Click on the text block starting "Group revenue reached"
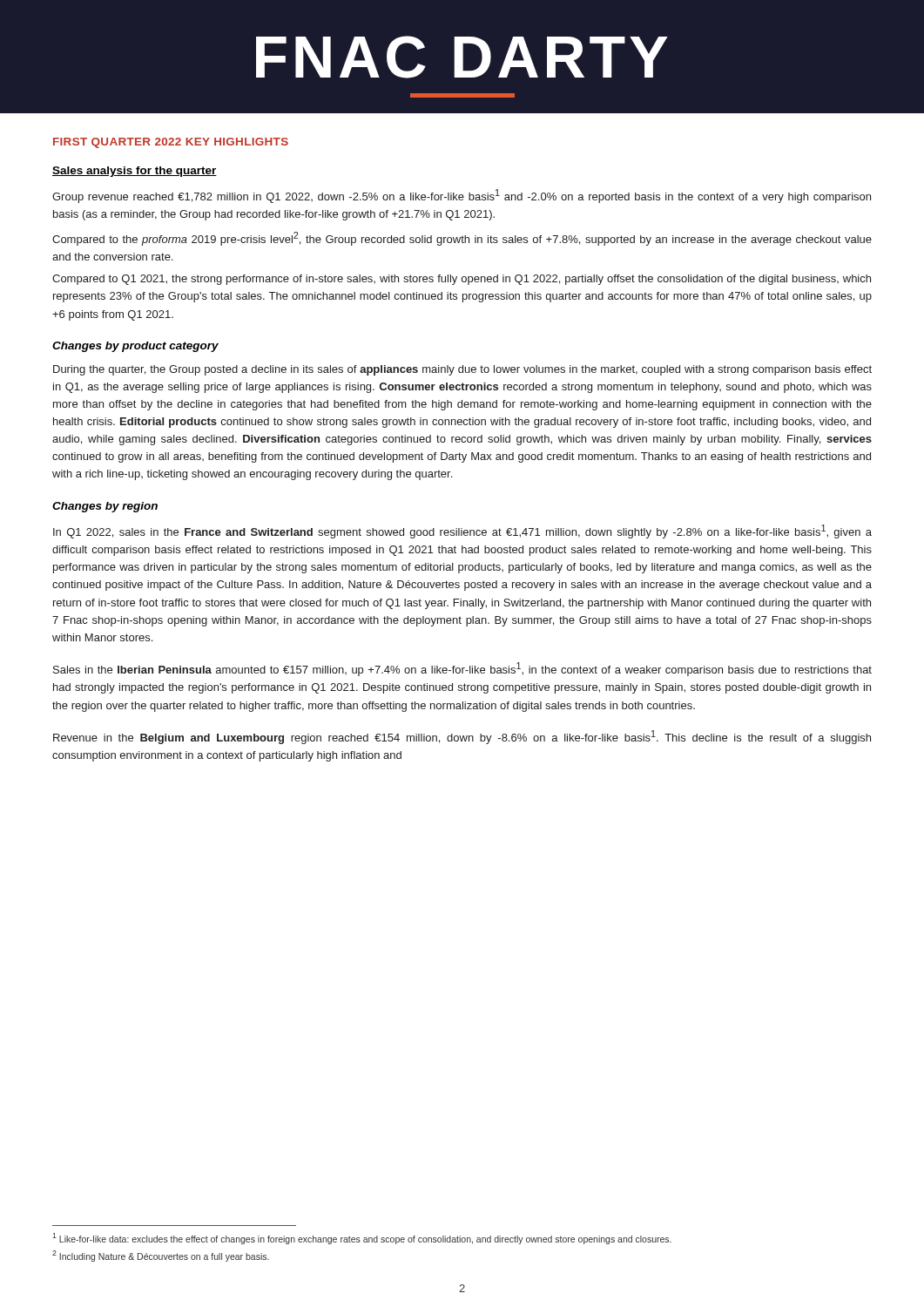 tap(462, 204)
